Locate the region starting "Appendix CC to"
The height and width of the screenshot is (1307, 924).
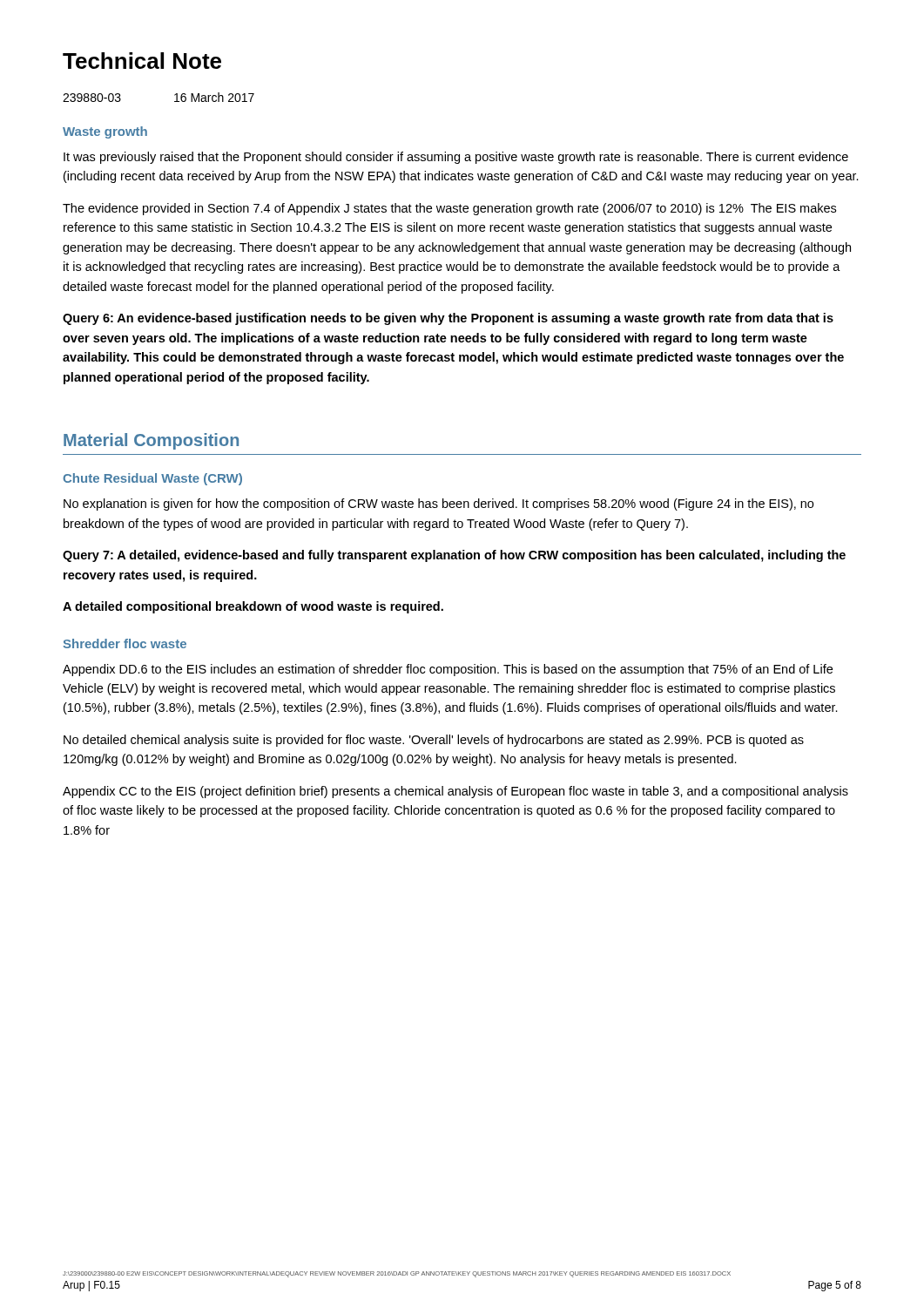[x=455, y=811]
